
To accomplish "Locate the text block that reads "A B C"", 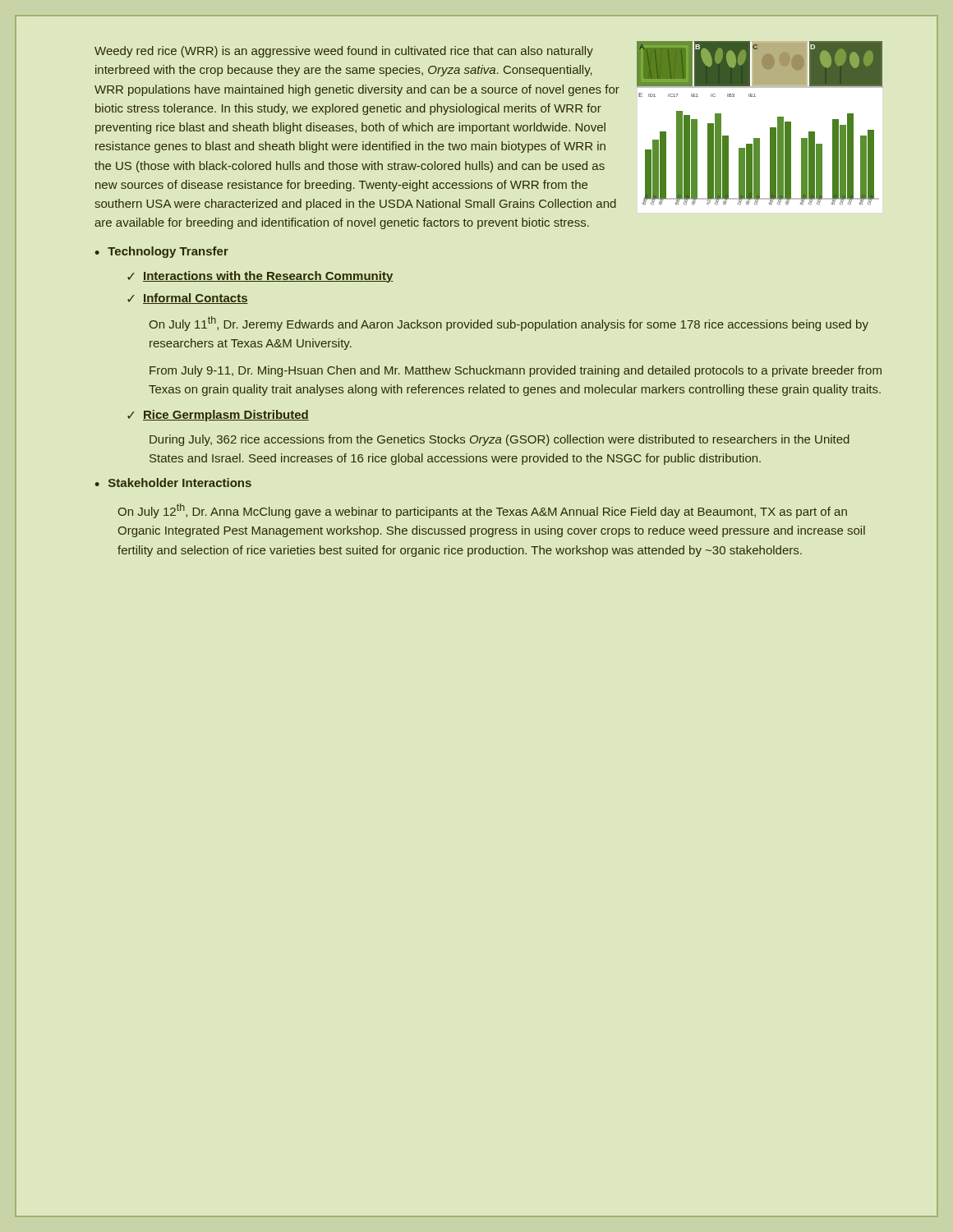I will coord(489,137).
